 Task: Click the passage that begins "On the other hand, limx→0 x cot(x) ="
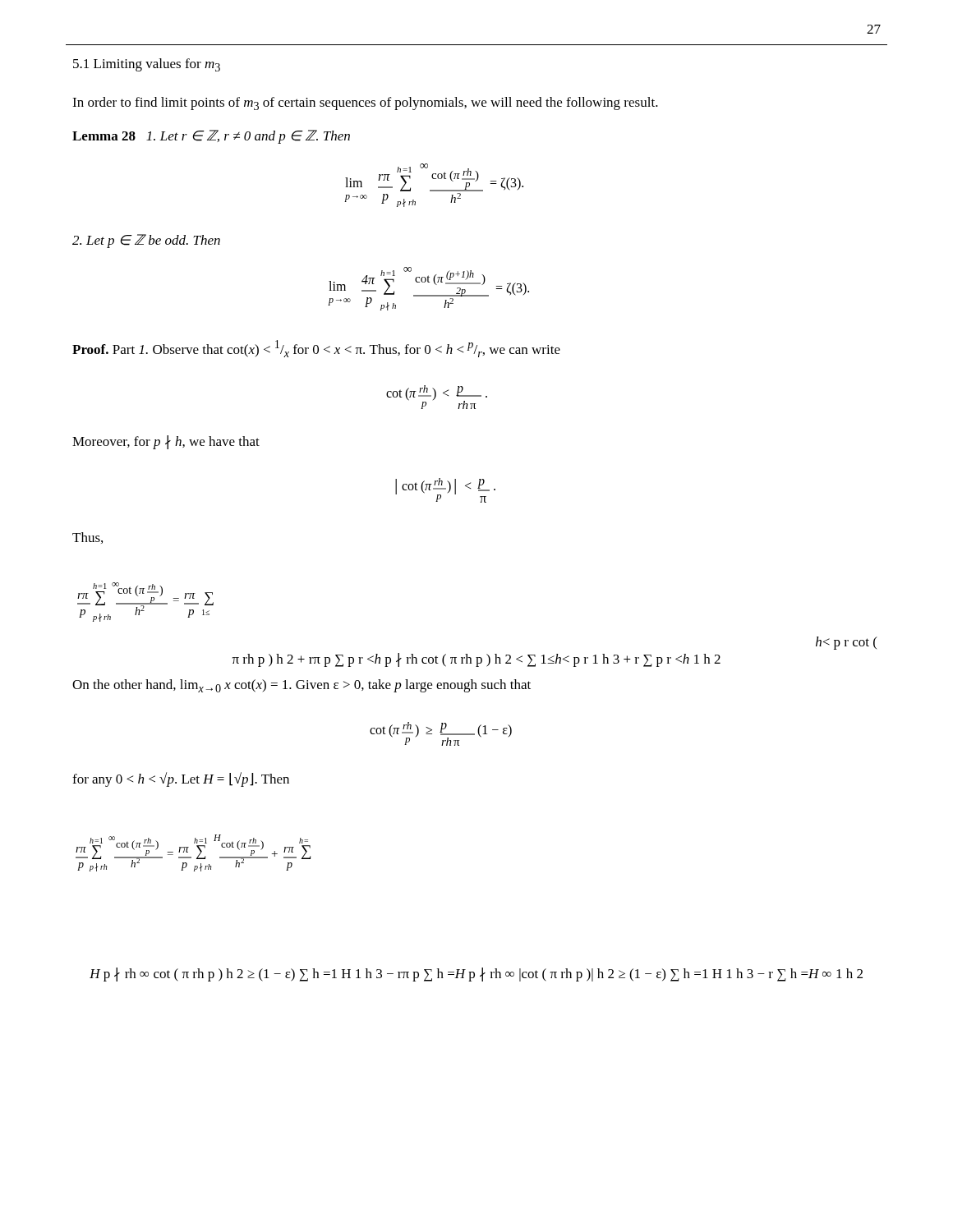click(x=302, y=686)
